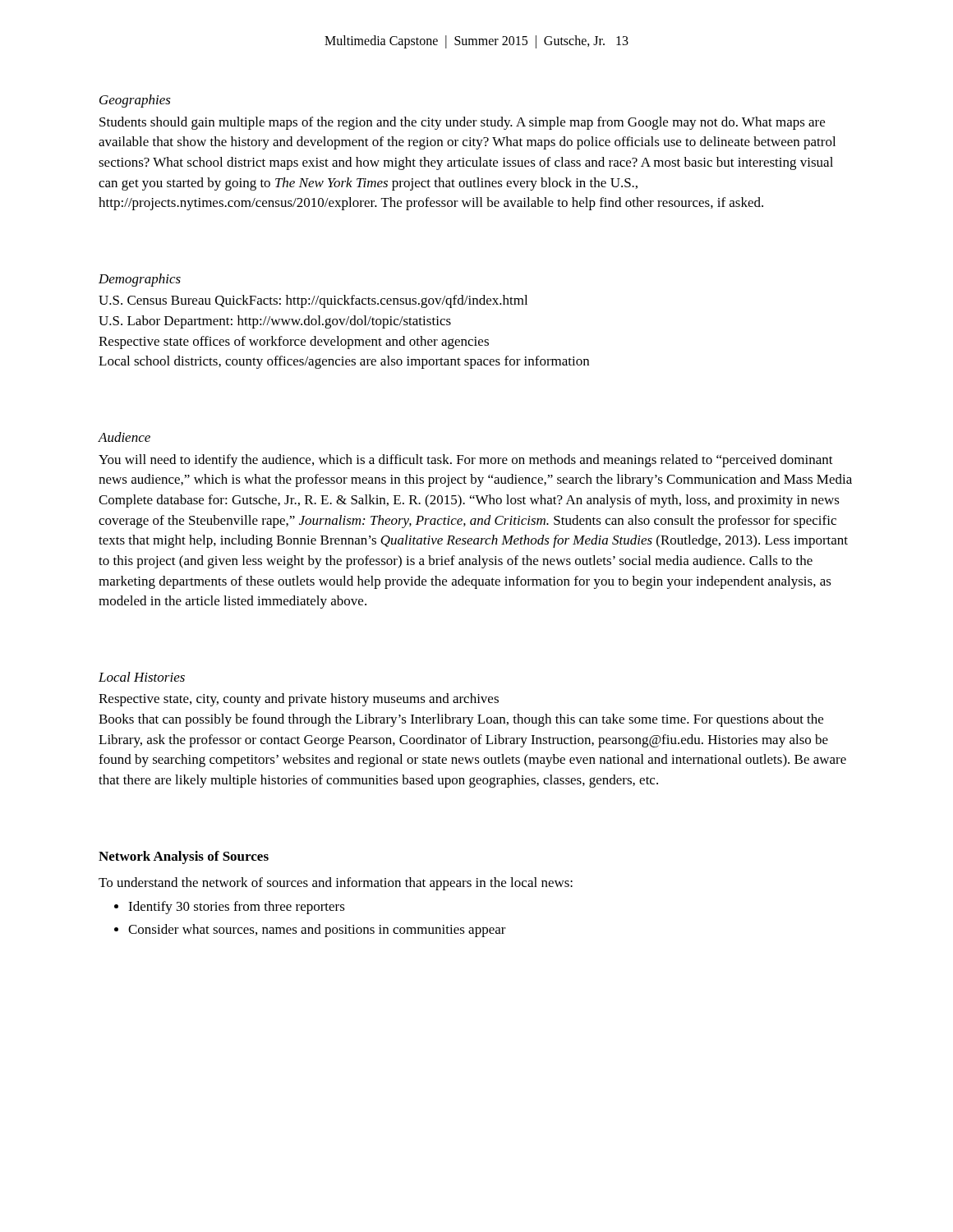Navigate to the region starting "Network Analysis of Sources"
The image size is (953, 1232).
[184, 856]
